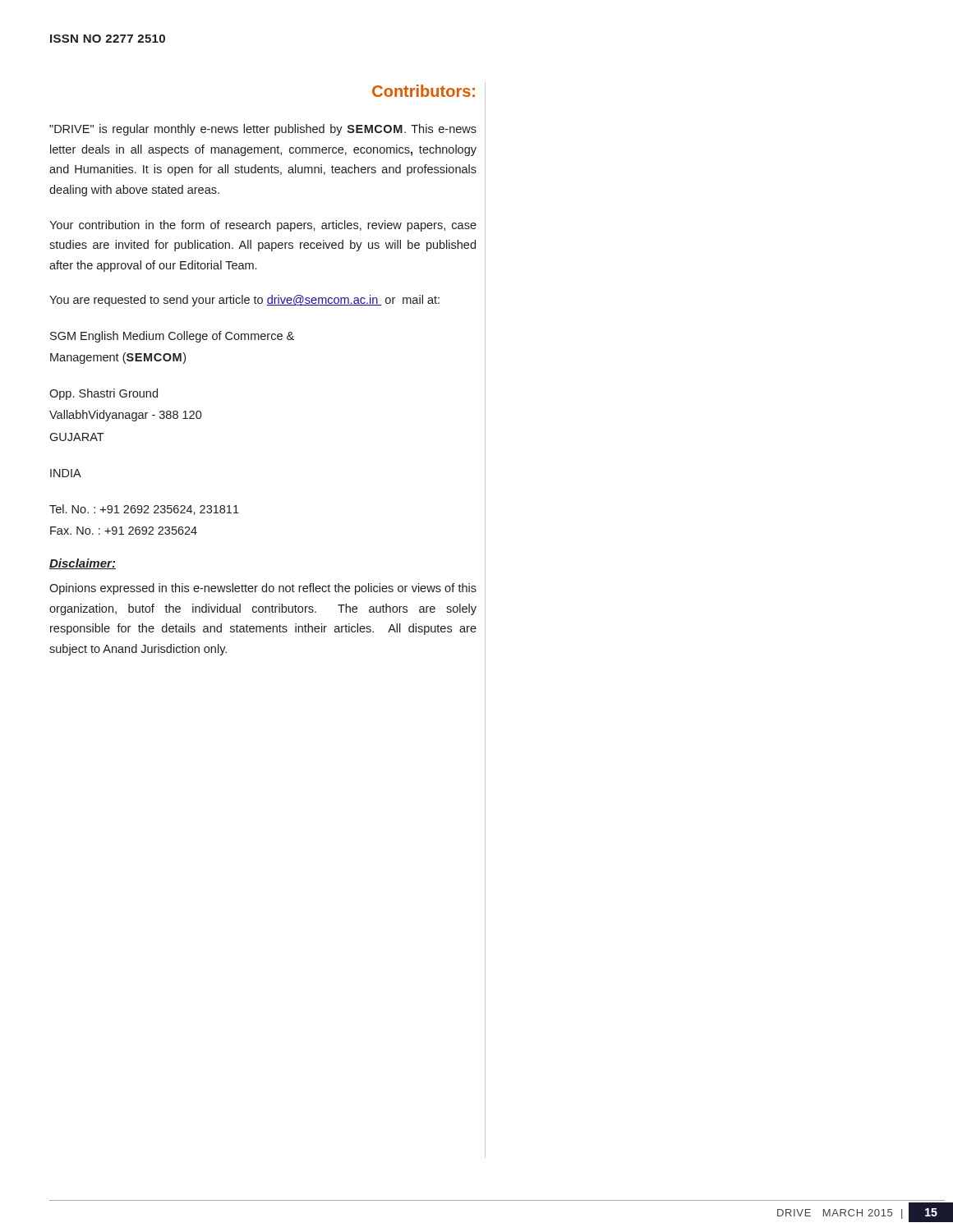Find the block starting "Tel. No. : +91 2692 235624, 231811 Fax."

(x=144, y=520)
